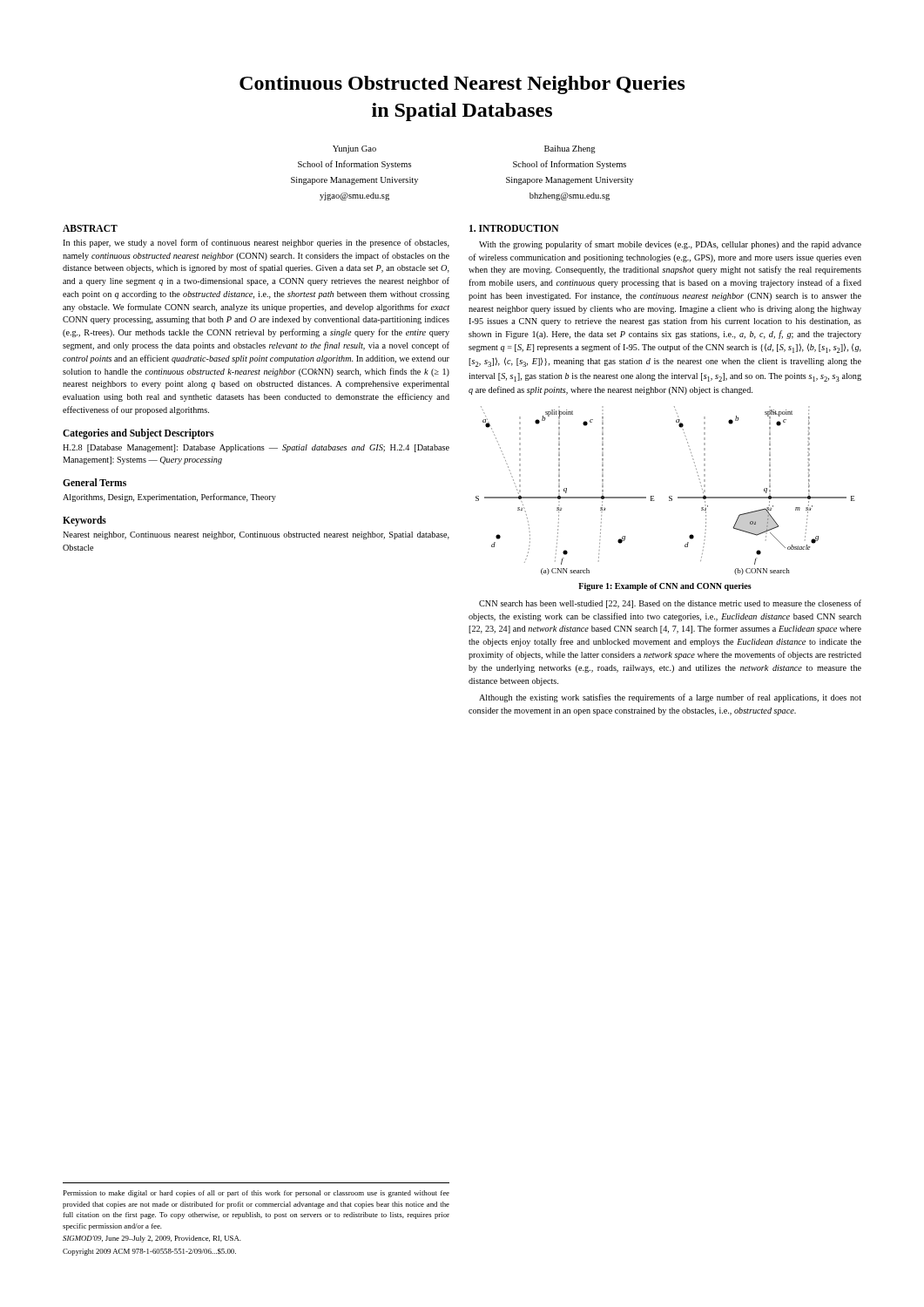Select the section header containing "General Terms"
The height and width of the screenshot is (1307, 924).
[x=95, y=483]
